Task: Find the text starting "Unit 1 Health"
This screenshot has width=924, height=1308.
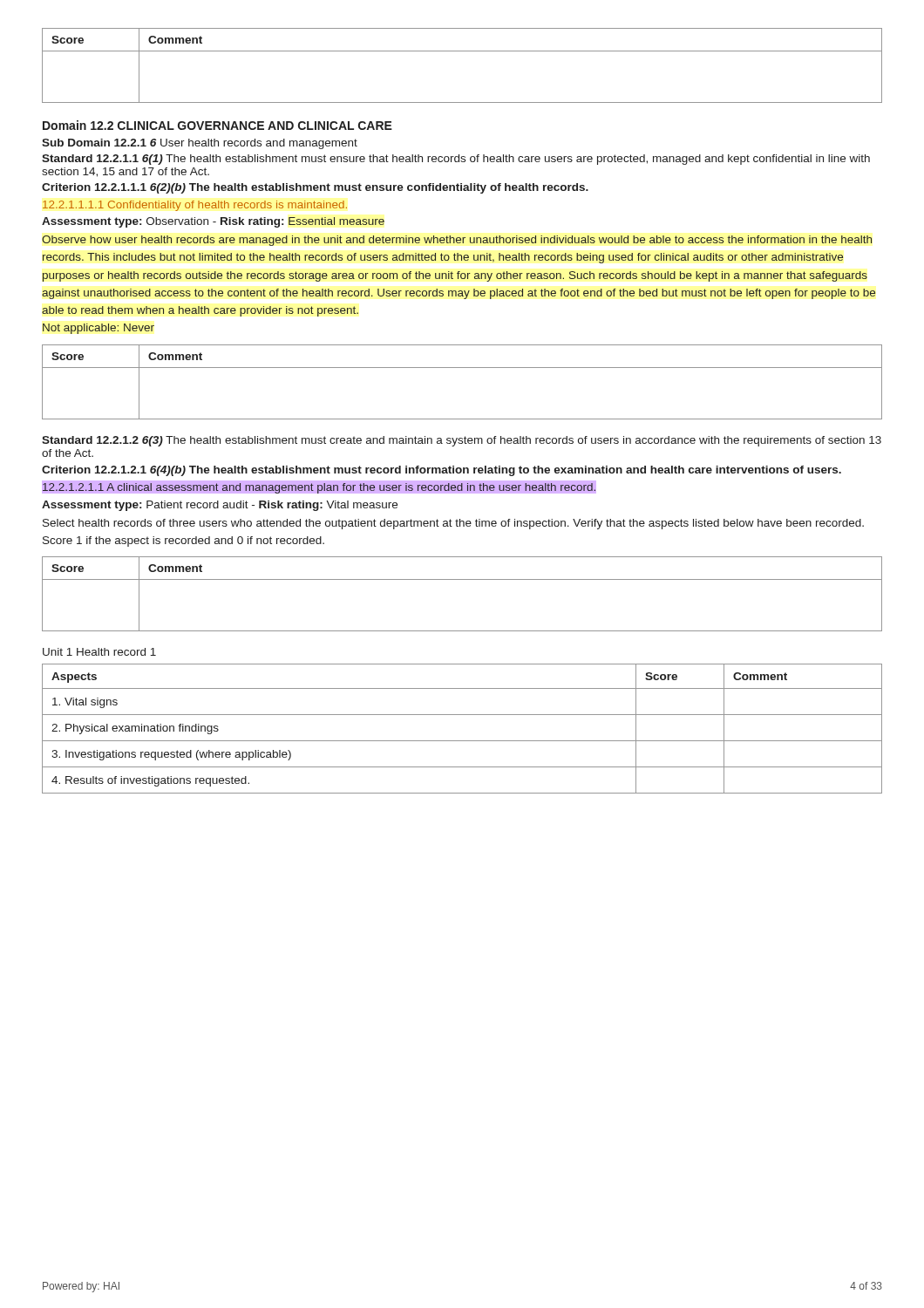Action: pos(99,652)
